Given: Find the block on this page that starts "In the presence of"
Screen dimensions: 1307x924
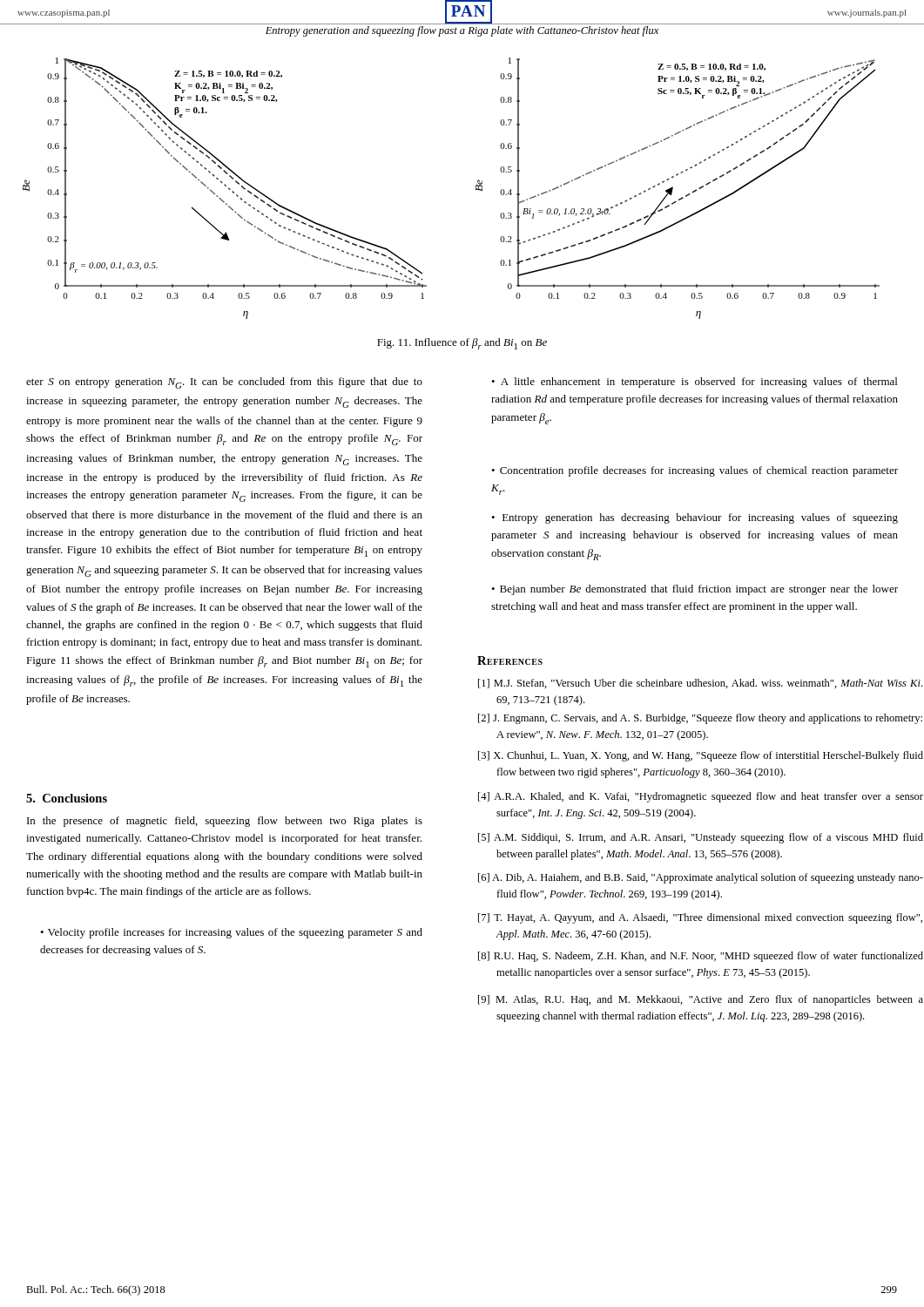Looking at the screenshot, I should pos(224,856).
